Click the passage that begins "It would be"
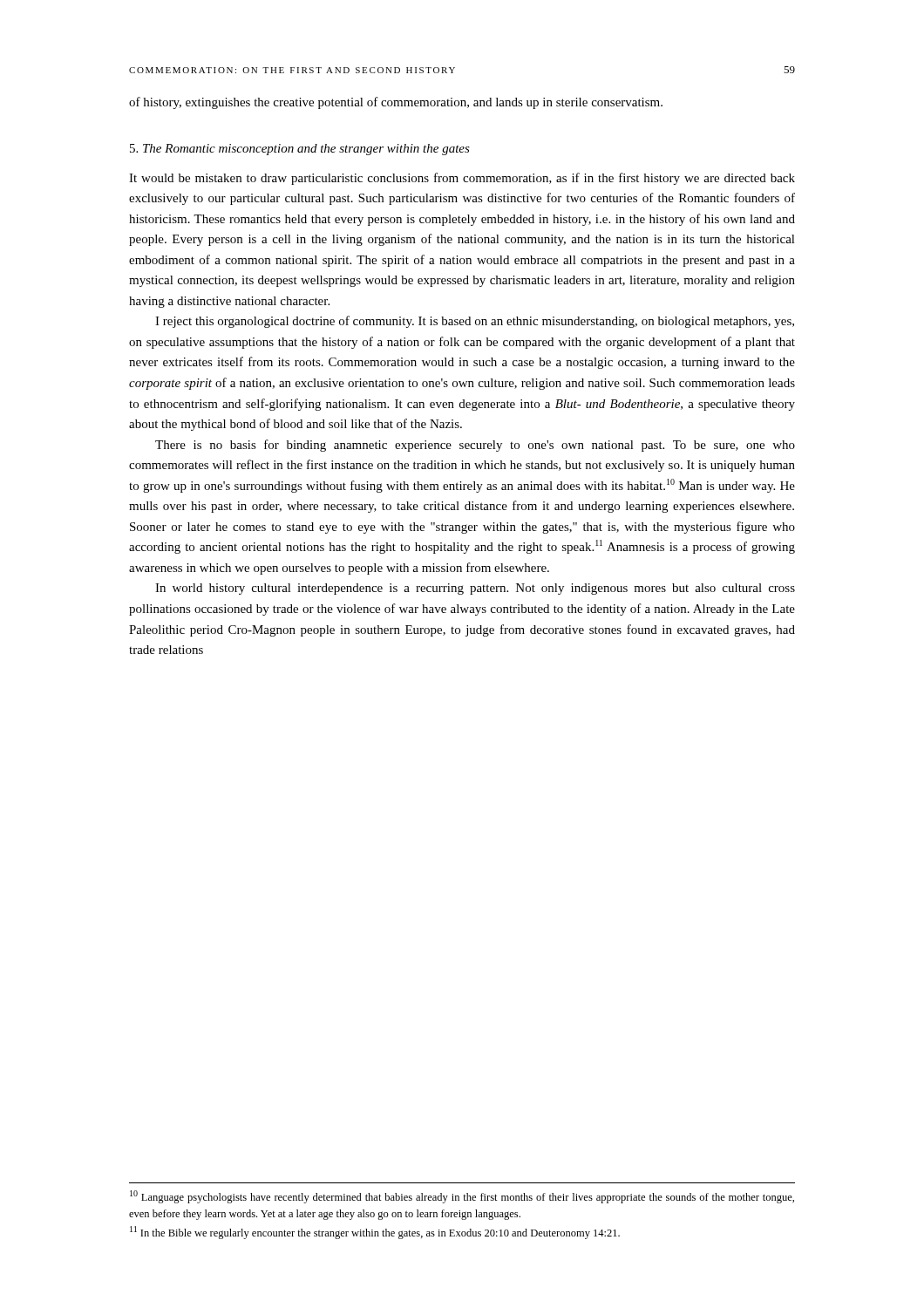 pyautogui.click(x=462, y=239)
